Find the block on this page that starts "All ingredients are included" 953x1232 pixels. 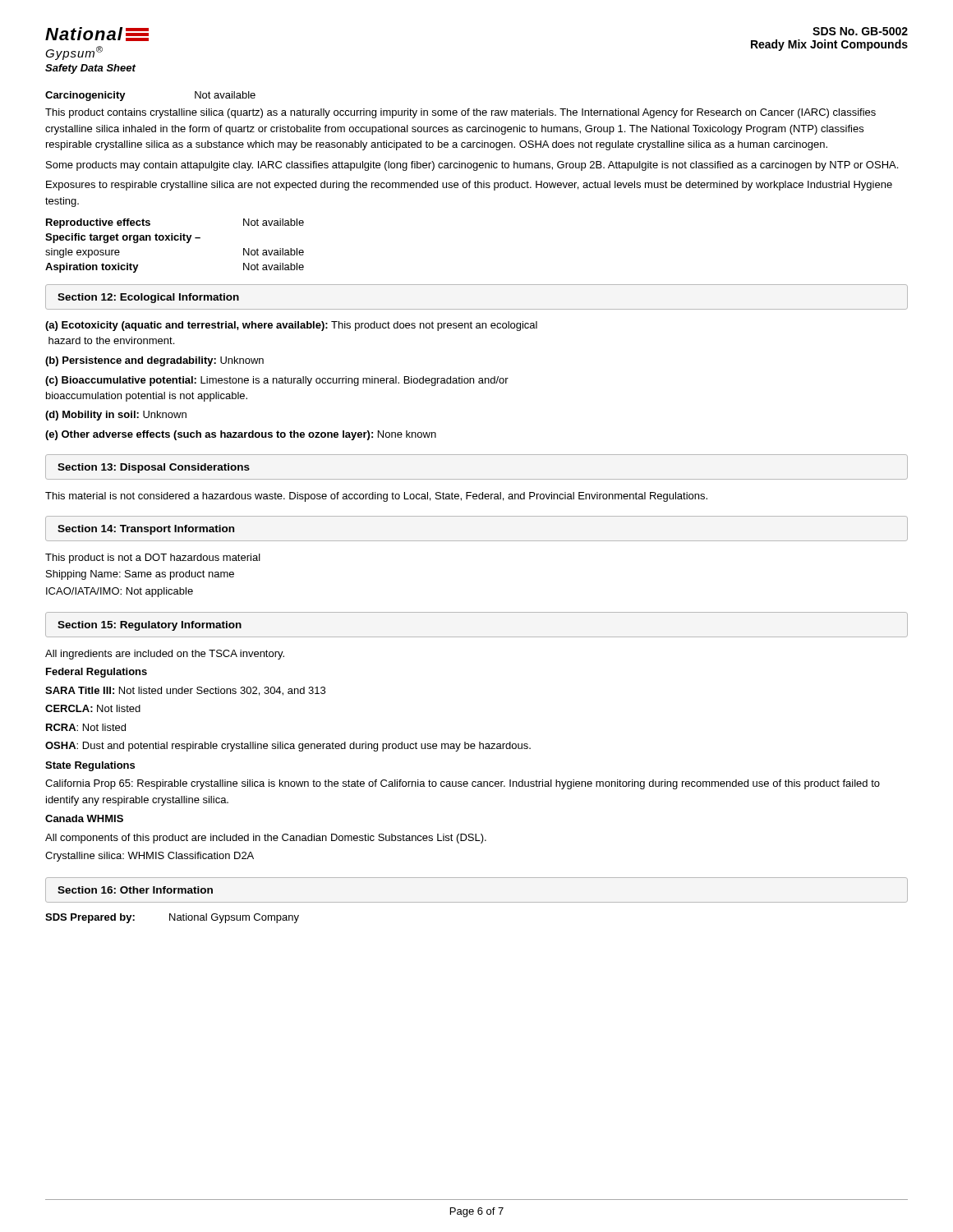(x=476, y=755)
